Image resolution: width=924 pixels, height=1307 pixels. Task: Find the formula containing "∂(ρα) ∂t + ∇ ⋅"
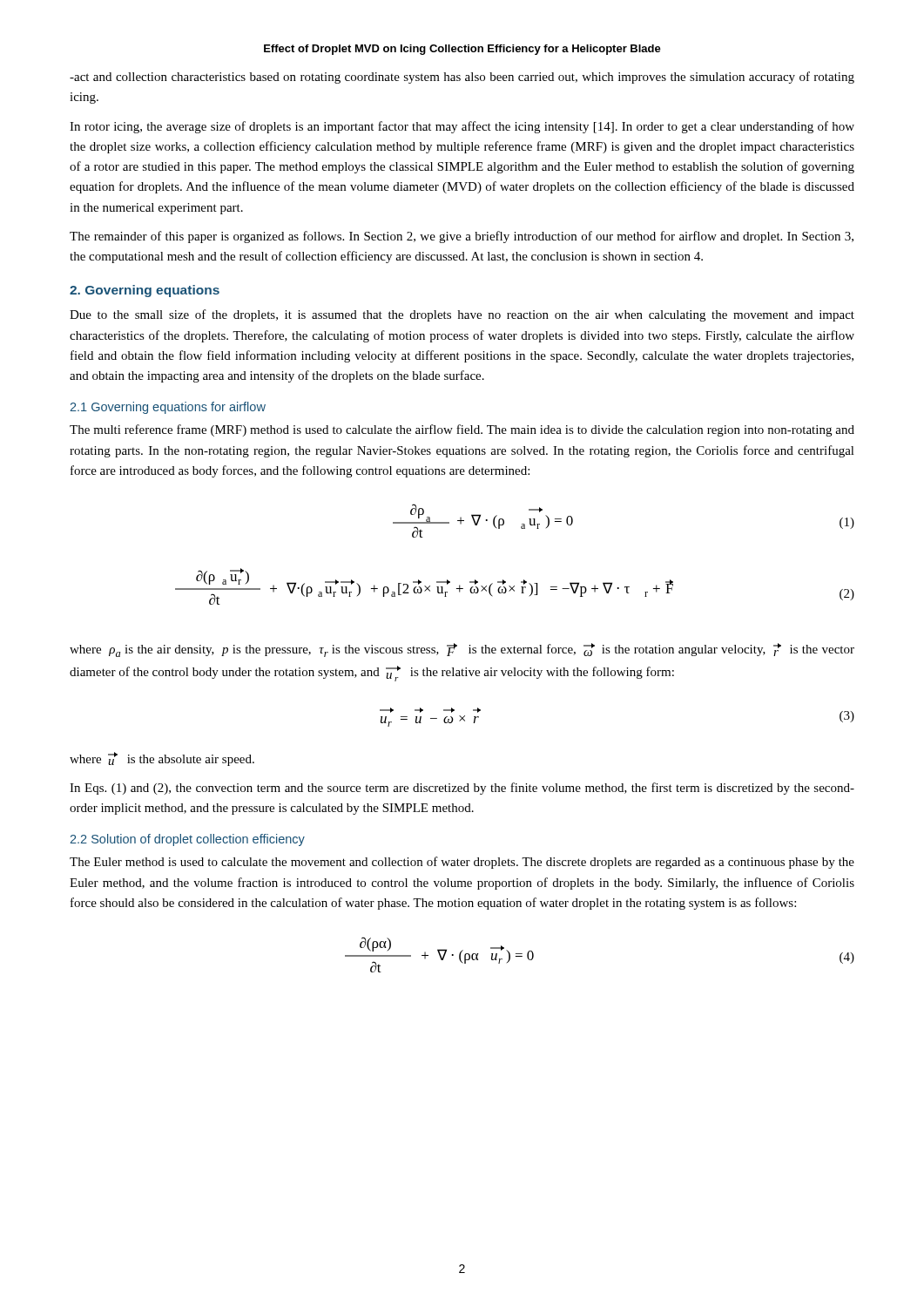[462, 957]
